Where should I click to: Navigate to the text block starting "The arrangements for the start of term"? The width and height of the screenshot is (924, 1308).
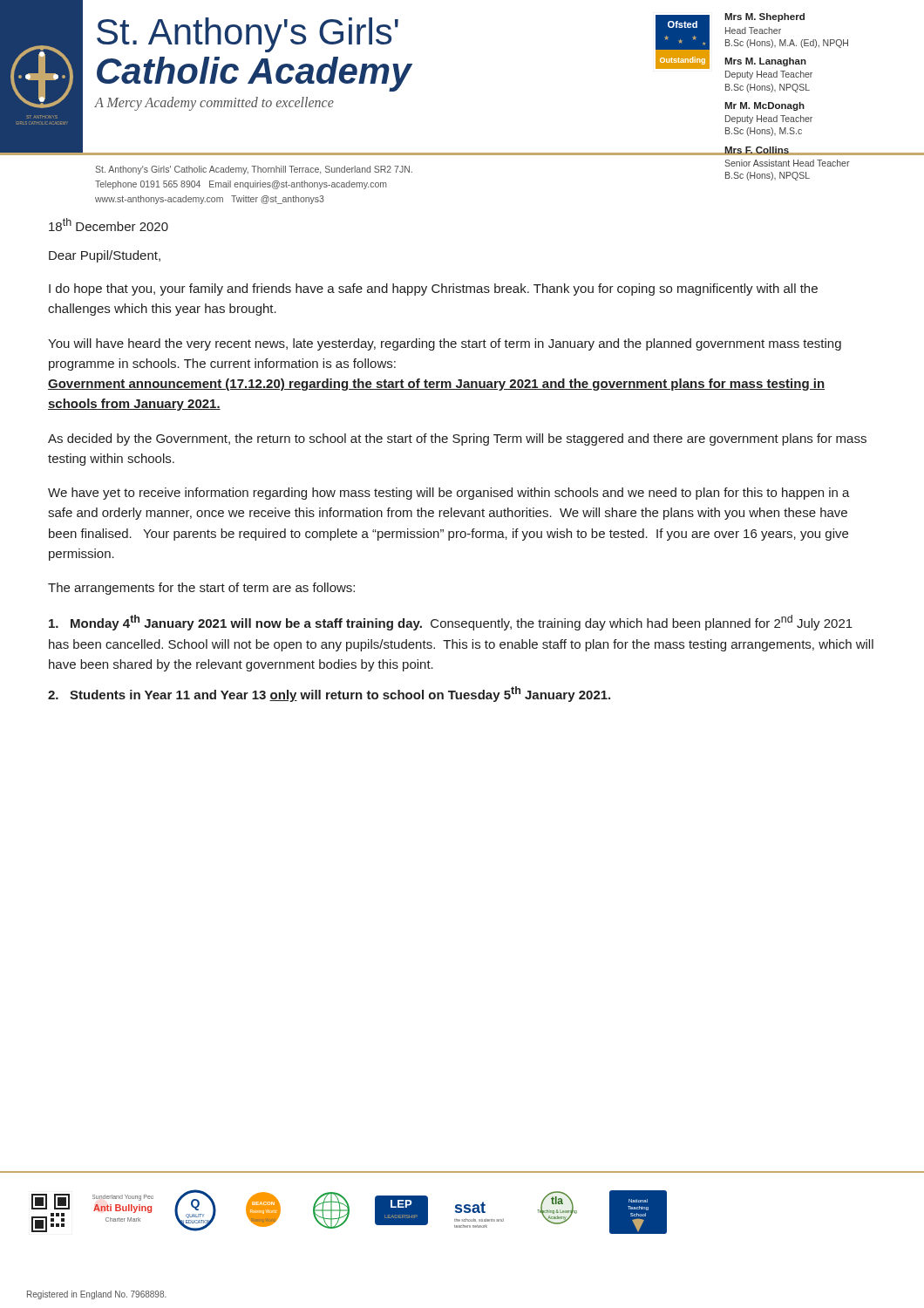202,587
